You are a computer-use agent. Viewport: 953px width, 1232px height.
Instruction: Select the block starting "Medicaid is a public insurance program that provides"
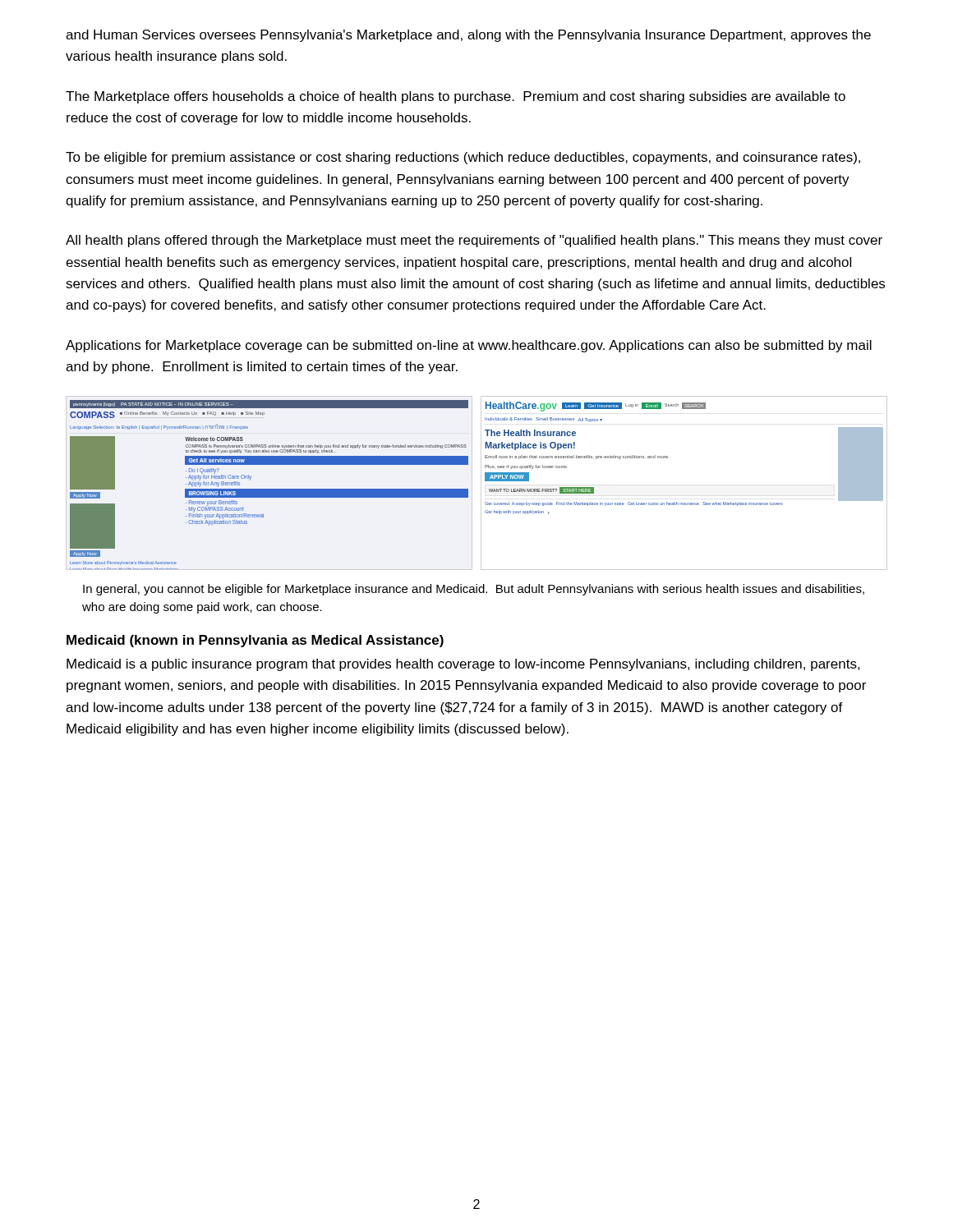point(466,696)
